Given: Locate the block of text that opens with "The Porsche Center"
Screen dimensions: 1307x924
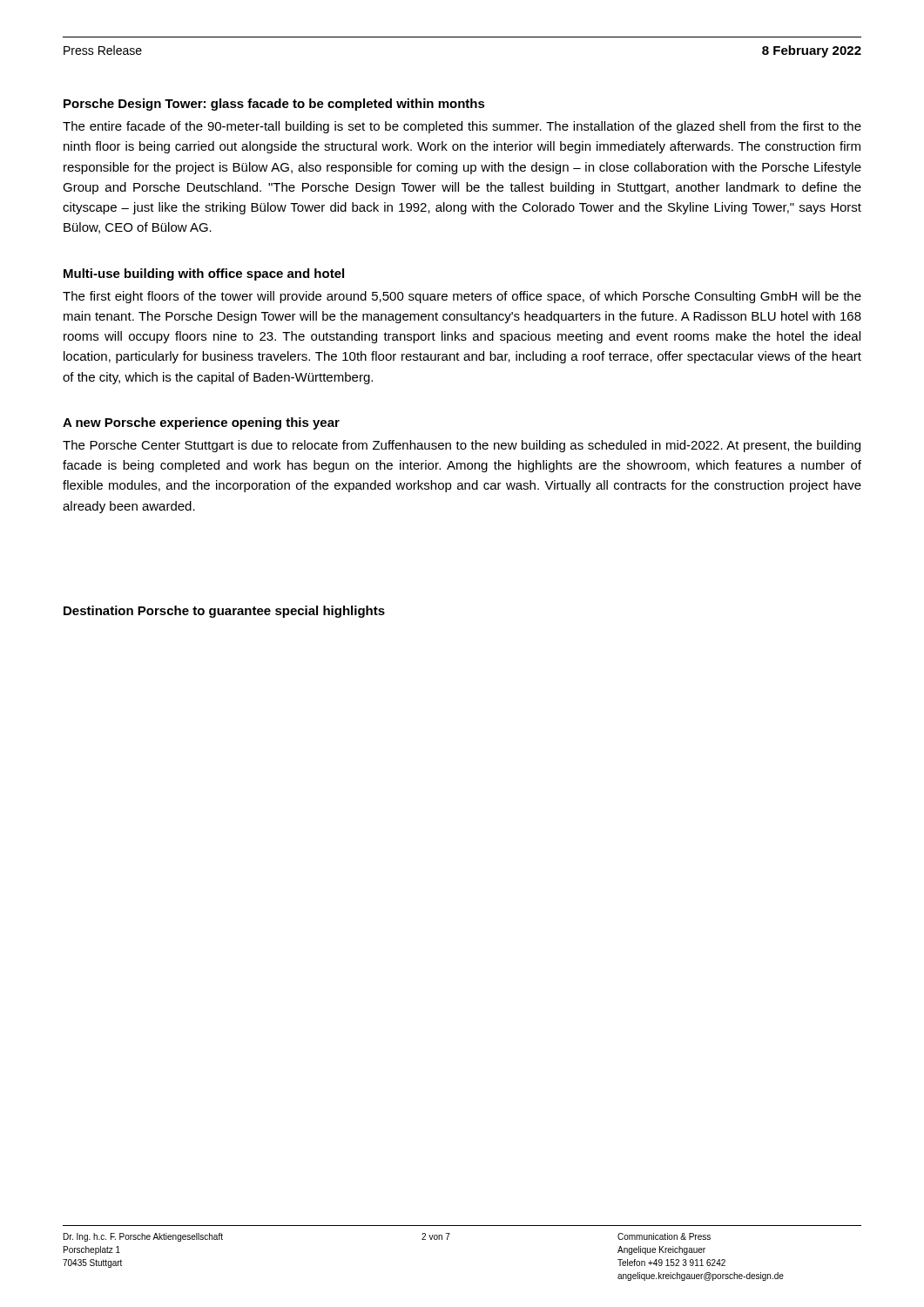Looking at the screenshot, I should [x=462, y=475].
